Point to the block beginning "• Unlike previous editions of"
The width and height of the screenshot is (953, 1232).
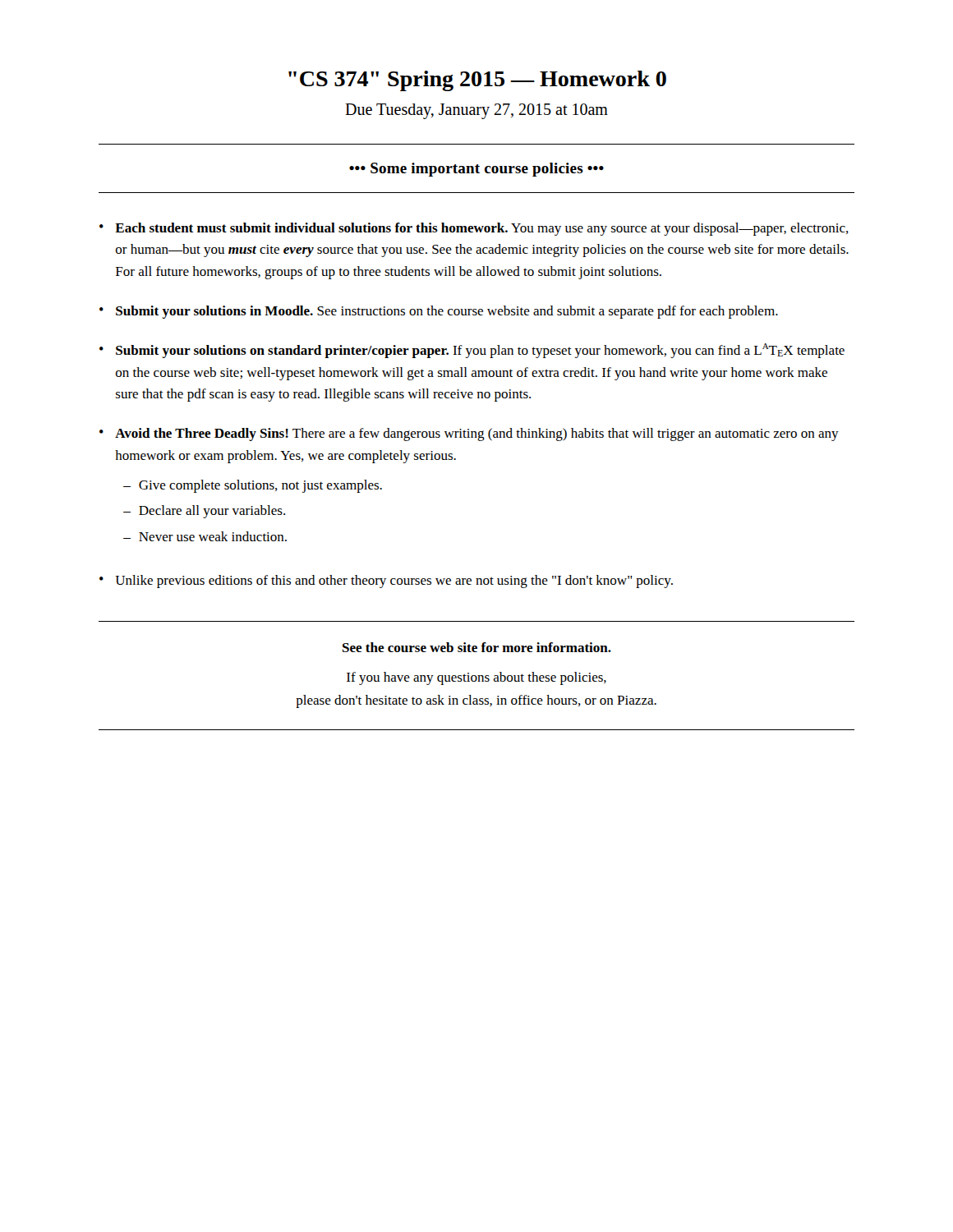pos(476,581)
